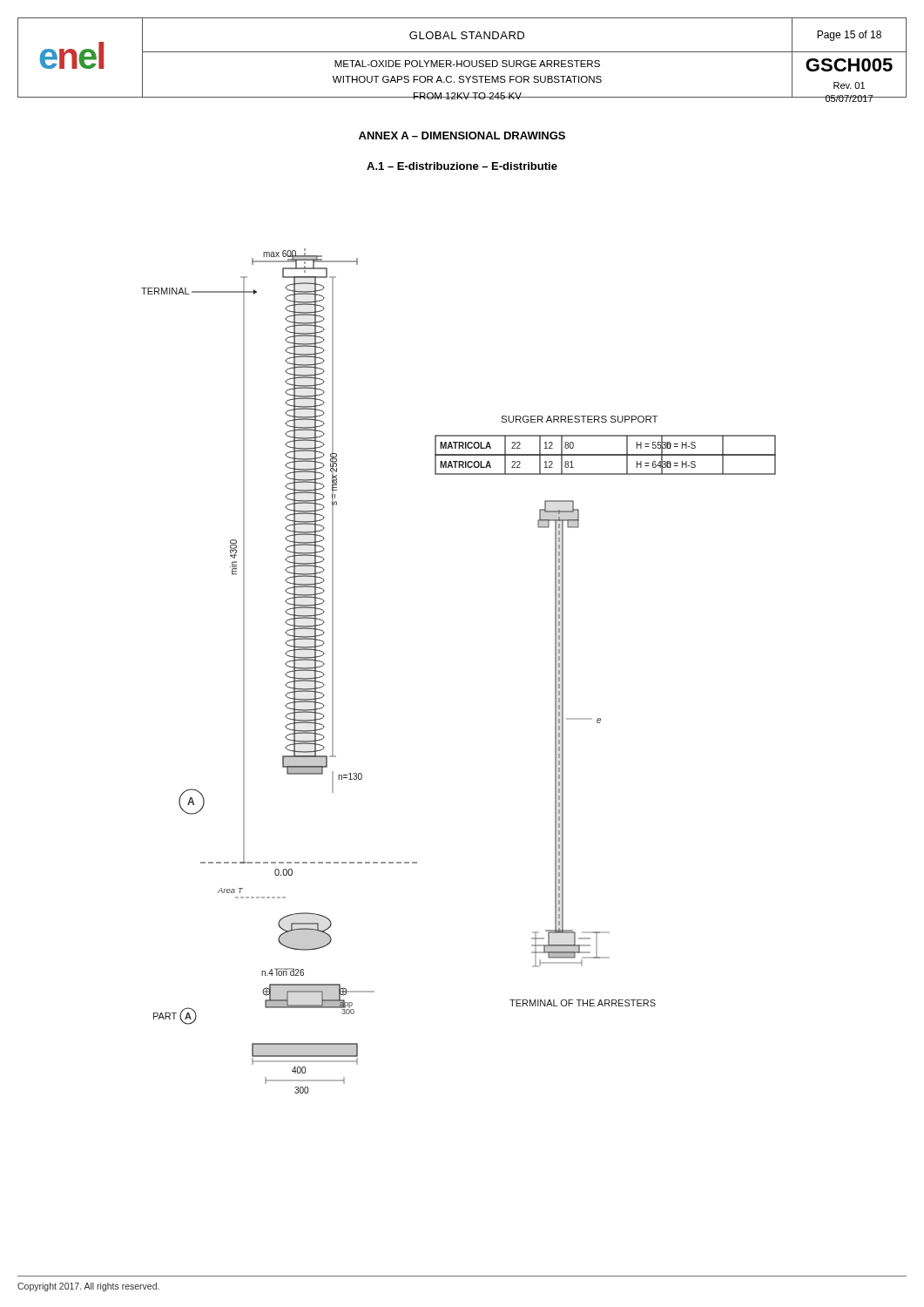The image size is (924, 1307).
Task: Select the section header containing "ANNEX A –"
Action: pos(462,136)
